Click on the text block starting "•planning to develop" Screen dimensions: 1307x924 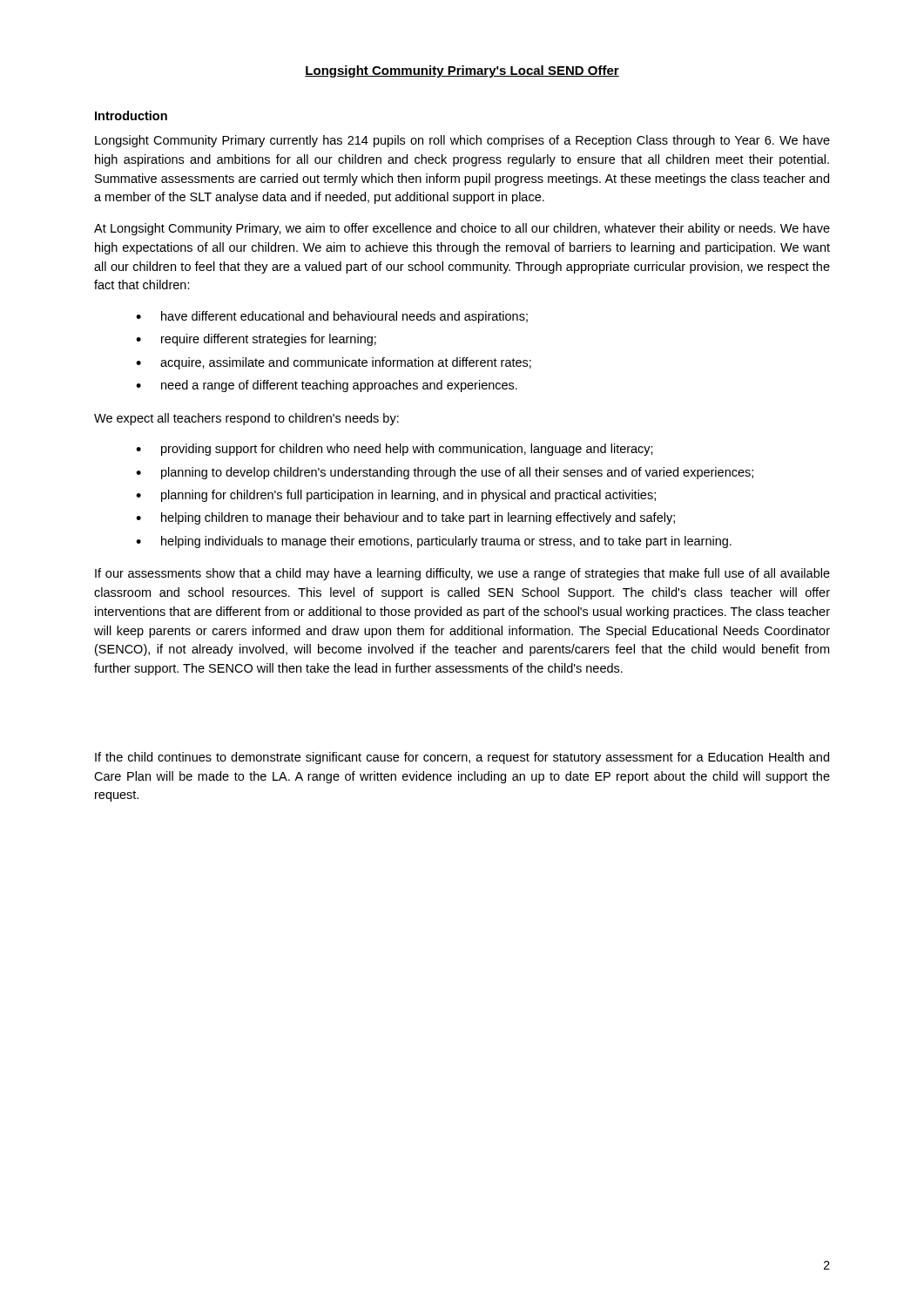(445, 474)
